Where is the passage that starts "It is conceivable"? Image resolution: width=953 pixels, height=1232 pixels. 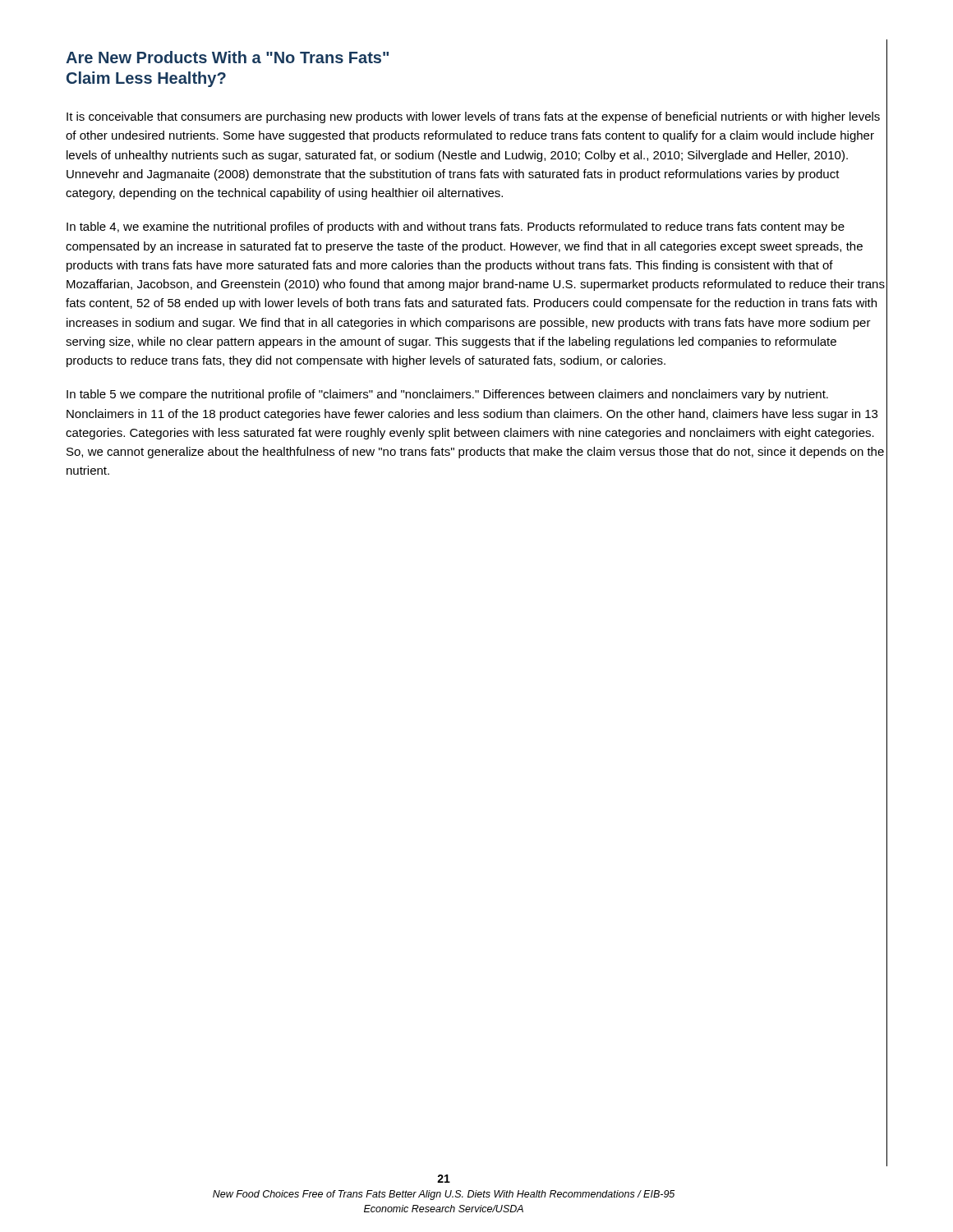(473, 154)
